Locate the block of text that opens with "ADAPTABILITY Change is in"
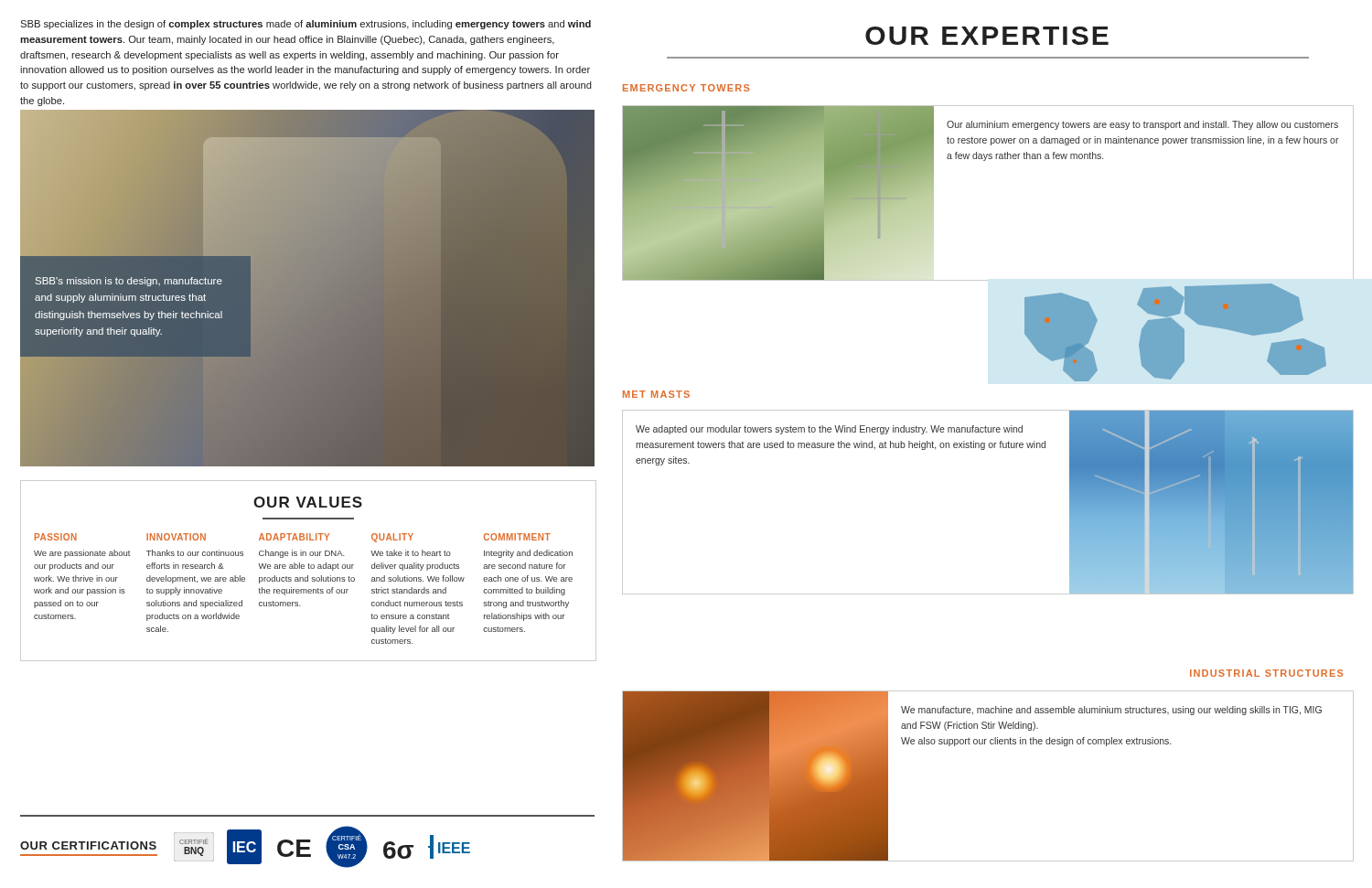Image resolution: width=1372 pixels, height=888 pixels. point(308,571)
